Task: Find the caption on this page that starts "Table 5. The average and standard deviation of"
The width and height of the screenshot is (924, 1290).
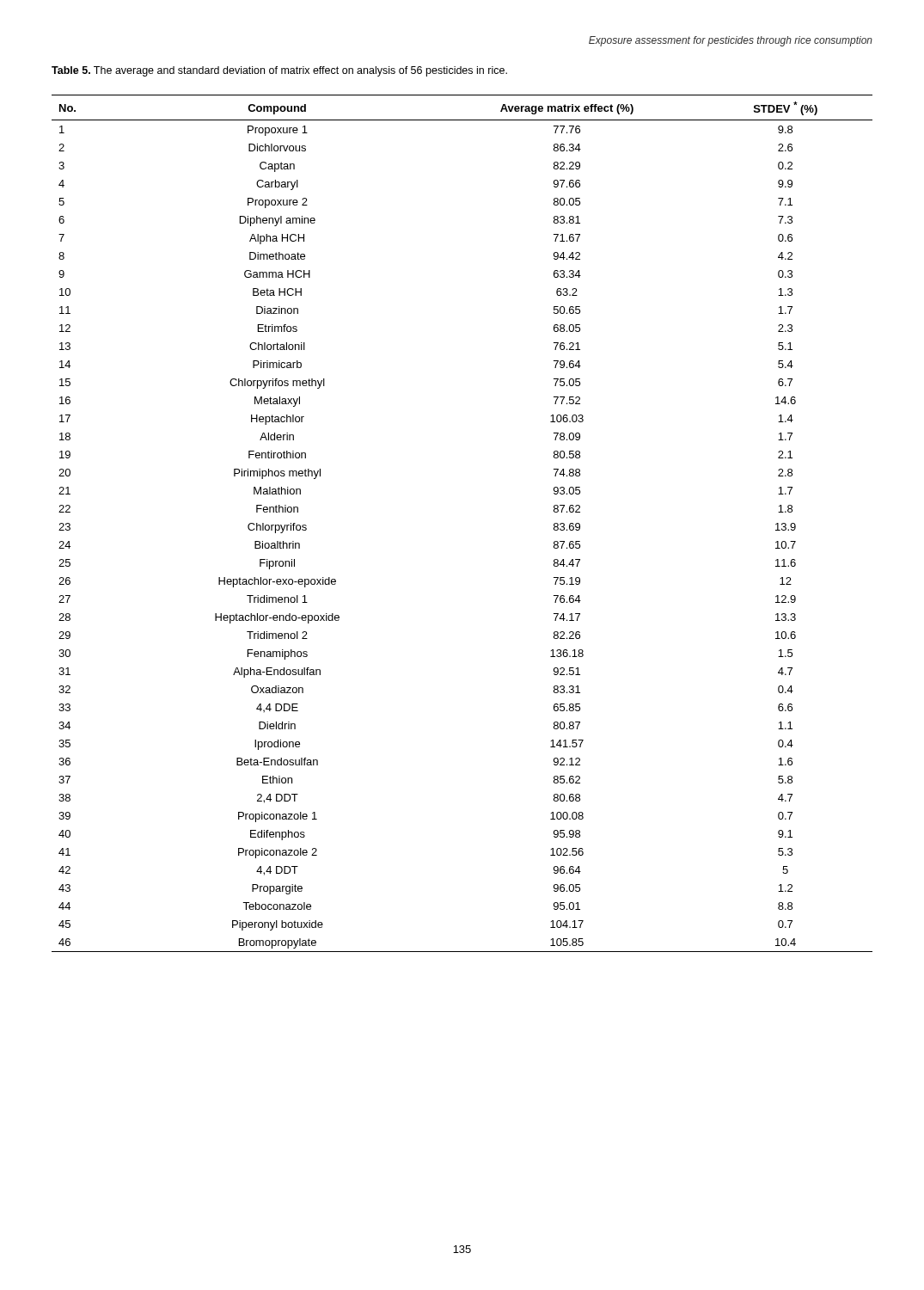Action: click(x=280, y=70)
